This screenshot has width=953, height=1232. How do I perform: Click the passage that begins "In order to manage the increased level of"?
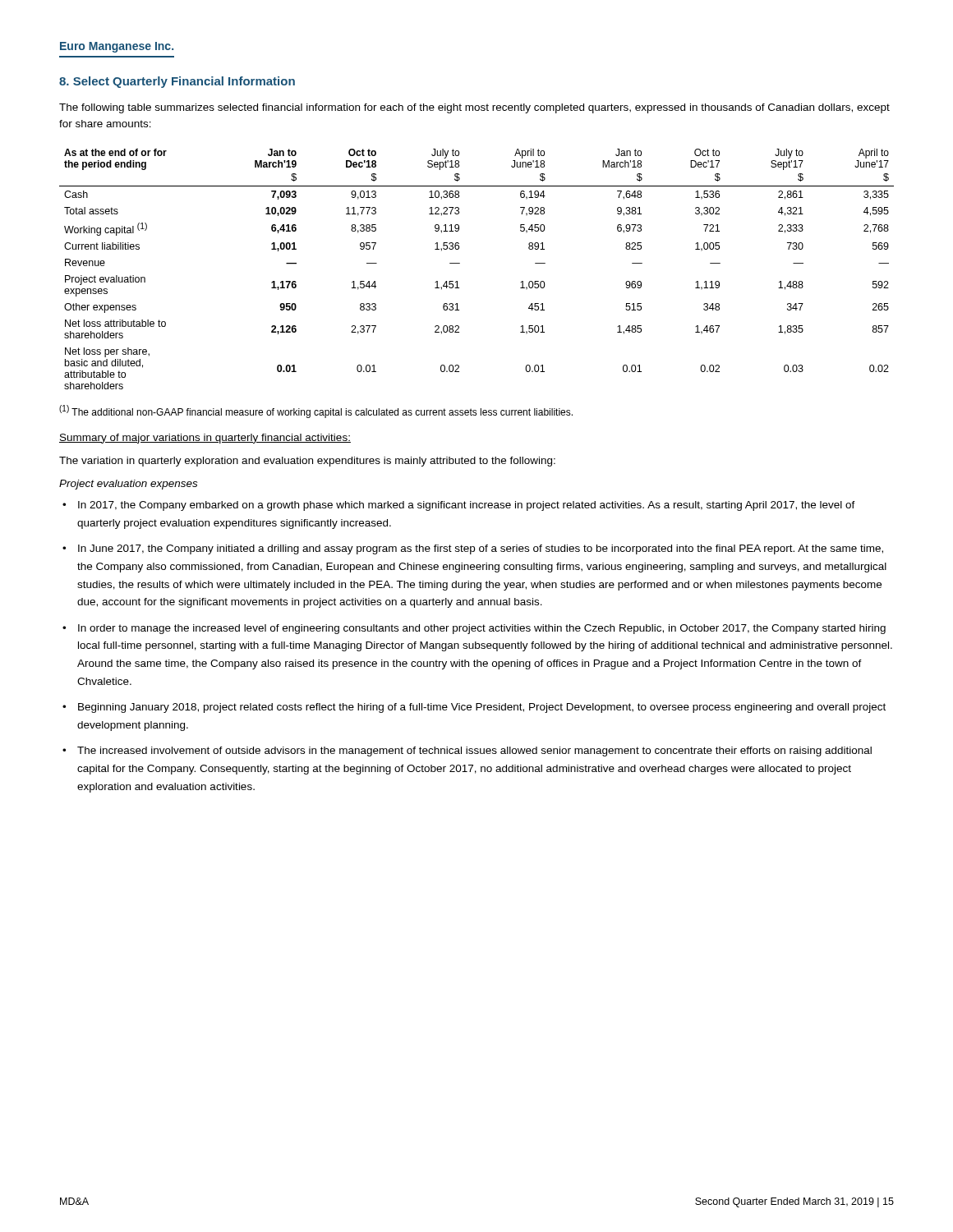(485, 654)
